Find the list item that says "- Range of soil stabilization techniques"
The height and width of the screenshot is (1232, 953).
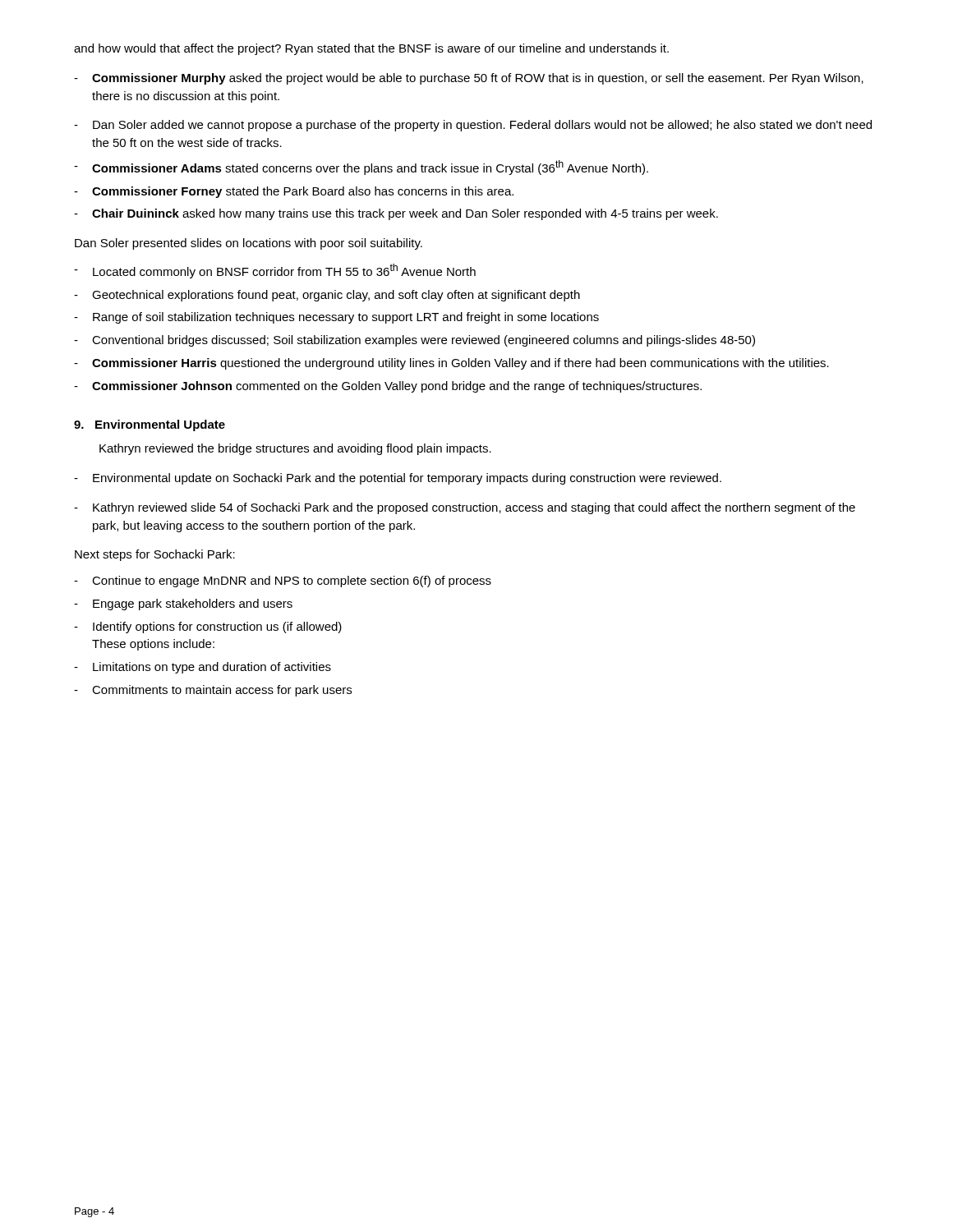point(476,317)
